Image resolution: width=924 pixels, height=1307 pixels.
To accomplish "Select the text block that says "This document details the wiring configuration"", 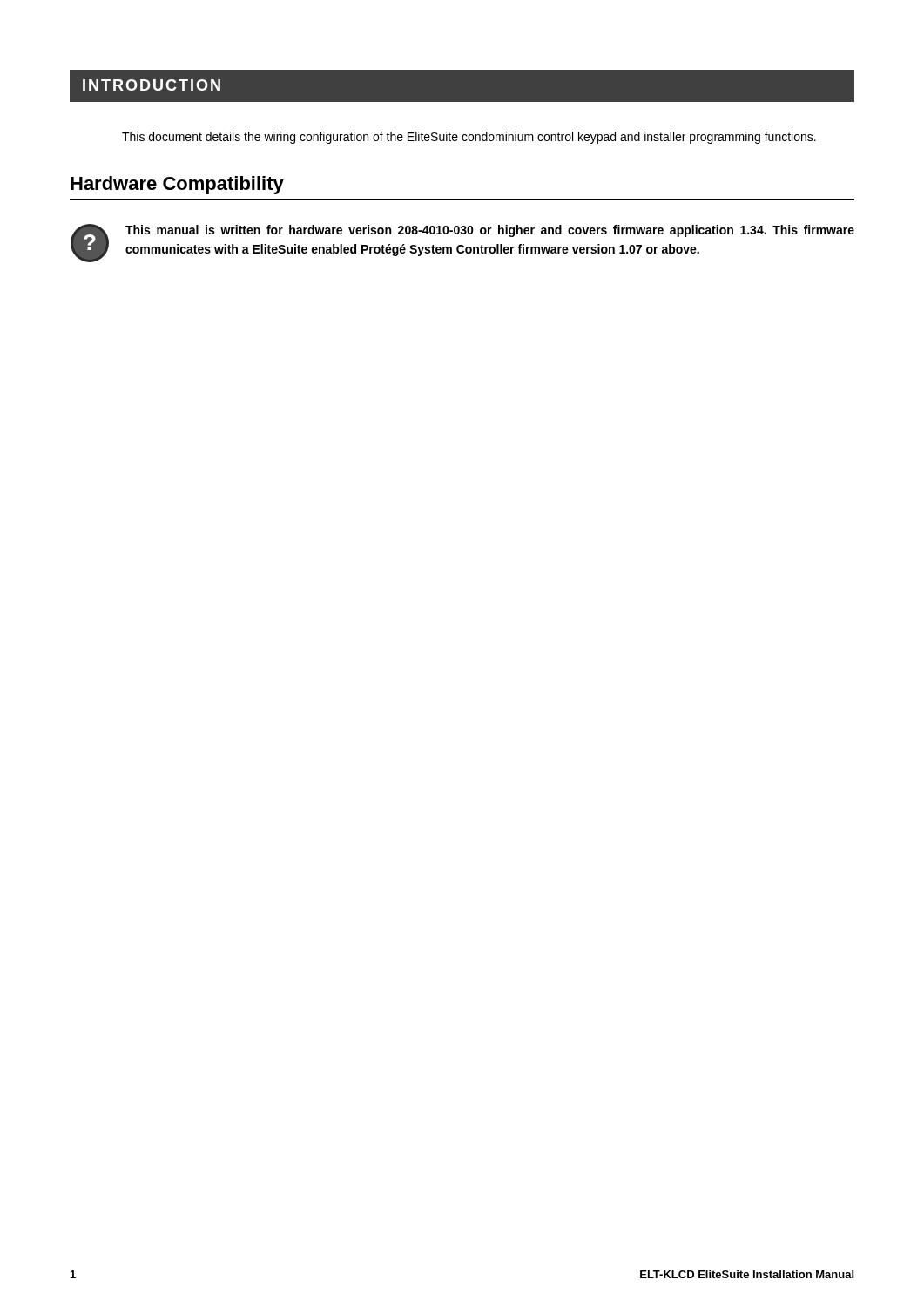I will (469, 137).
